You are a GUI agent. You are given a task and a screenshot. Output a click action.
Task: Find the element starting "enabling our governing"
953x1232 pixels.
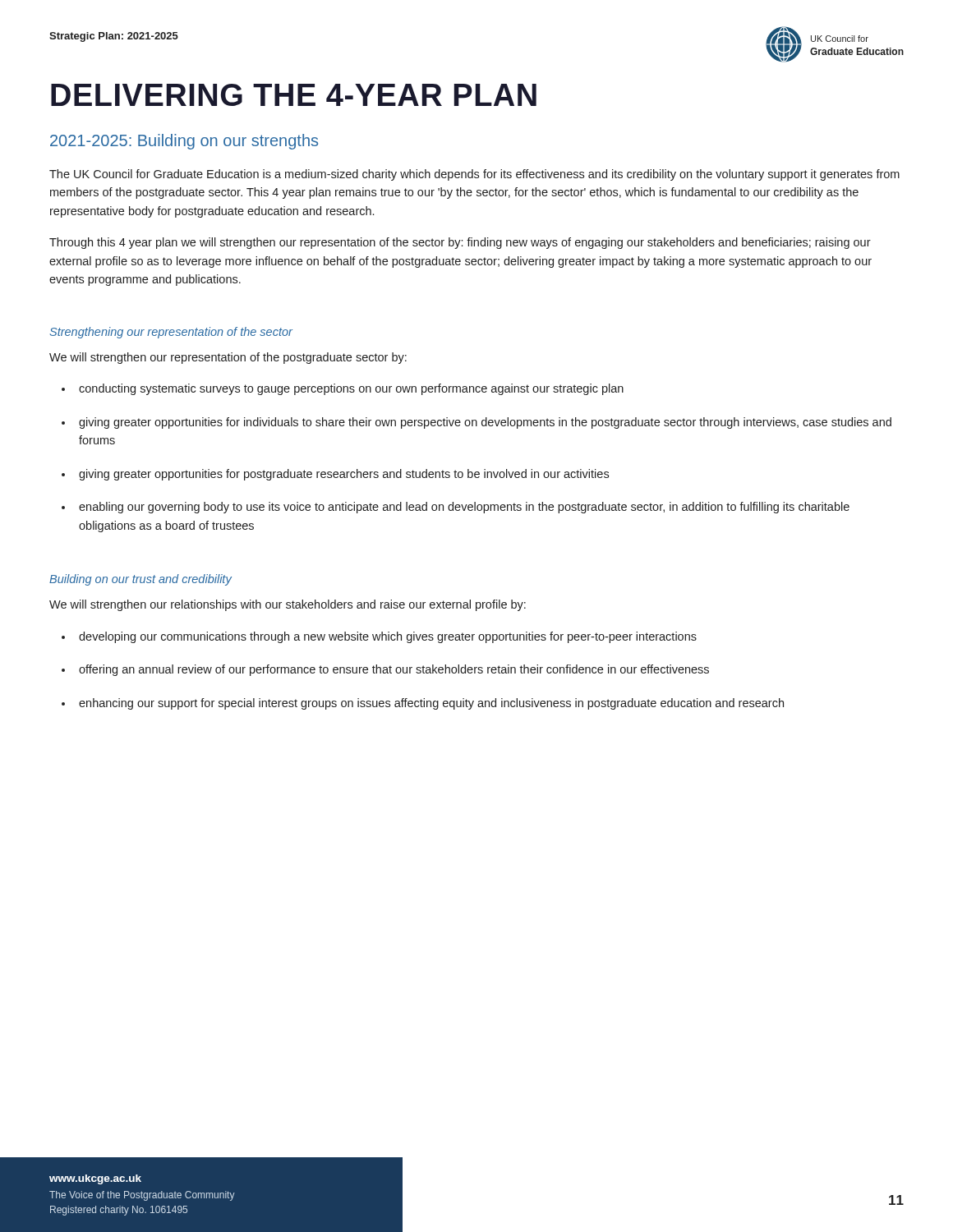464,516
